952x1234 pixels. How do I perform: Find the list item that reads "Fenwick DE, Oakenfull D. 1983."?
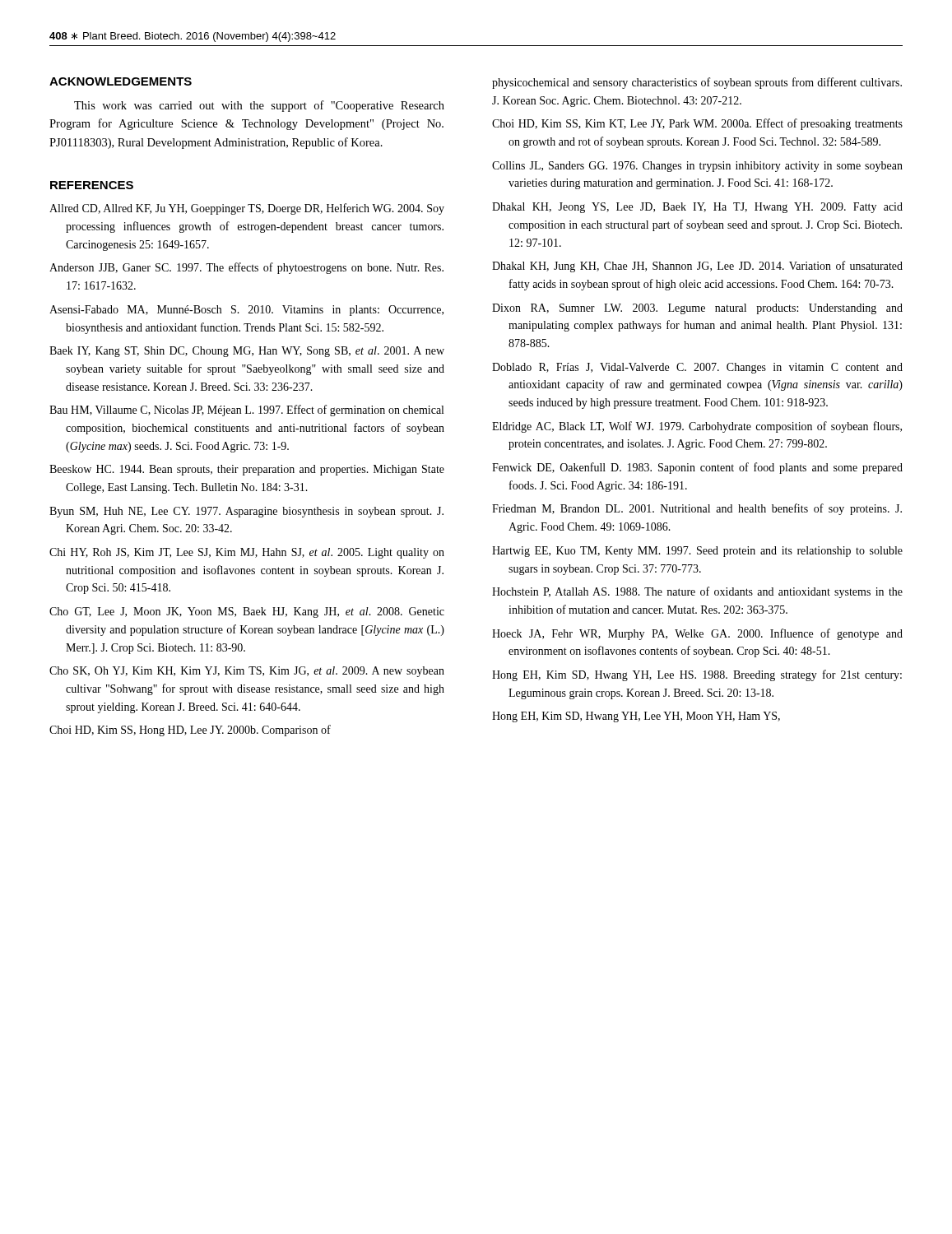point(697,477)
